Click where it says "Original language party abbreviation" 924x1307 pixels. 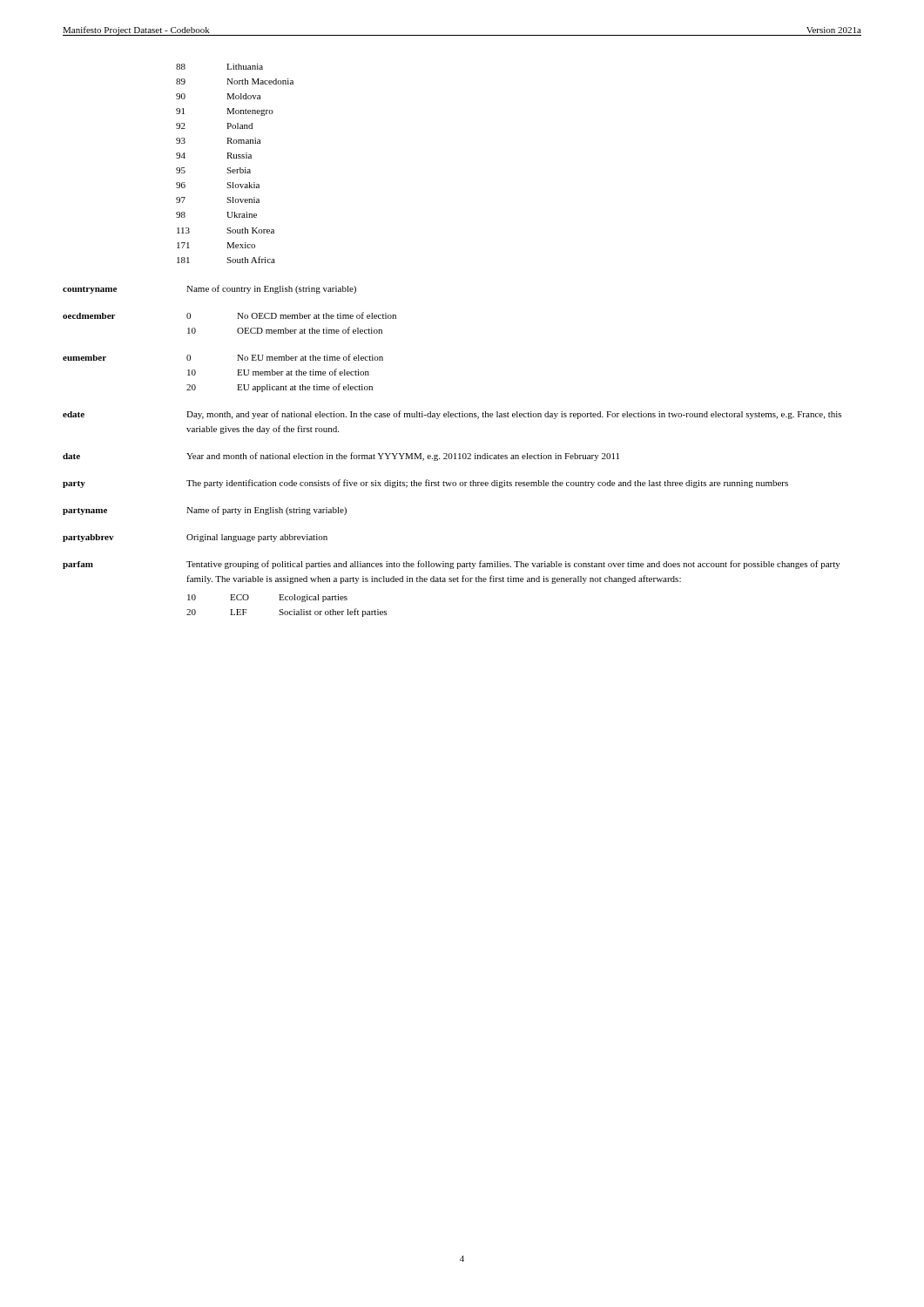click(257, 537)
